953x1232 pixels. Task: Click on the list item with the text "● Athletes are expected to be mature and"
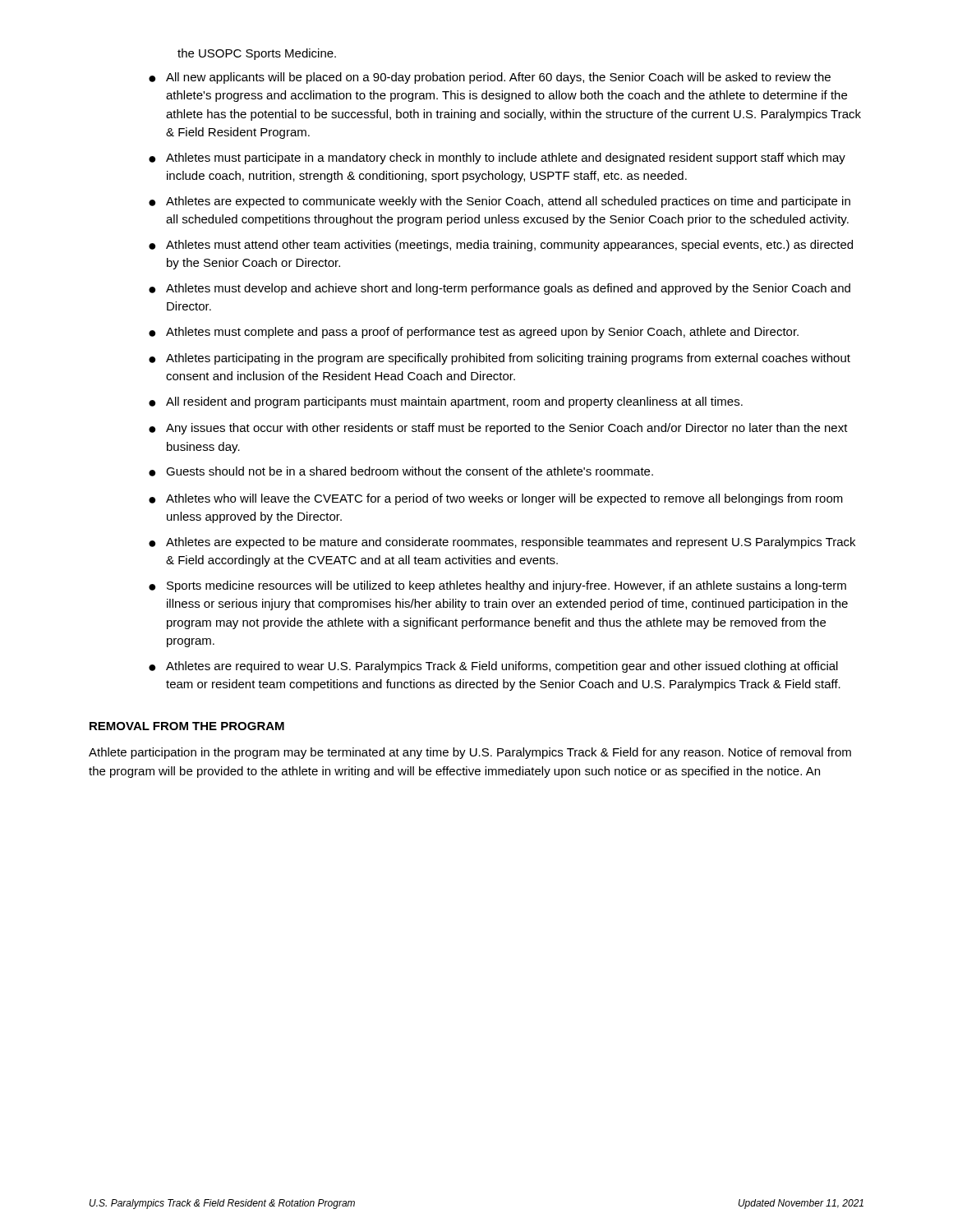point(506,551)
